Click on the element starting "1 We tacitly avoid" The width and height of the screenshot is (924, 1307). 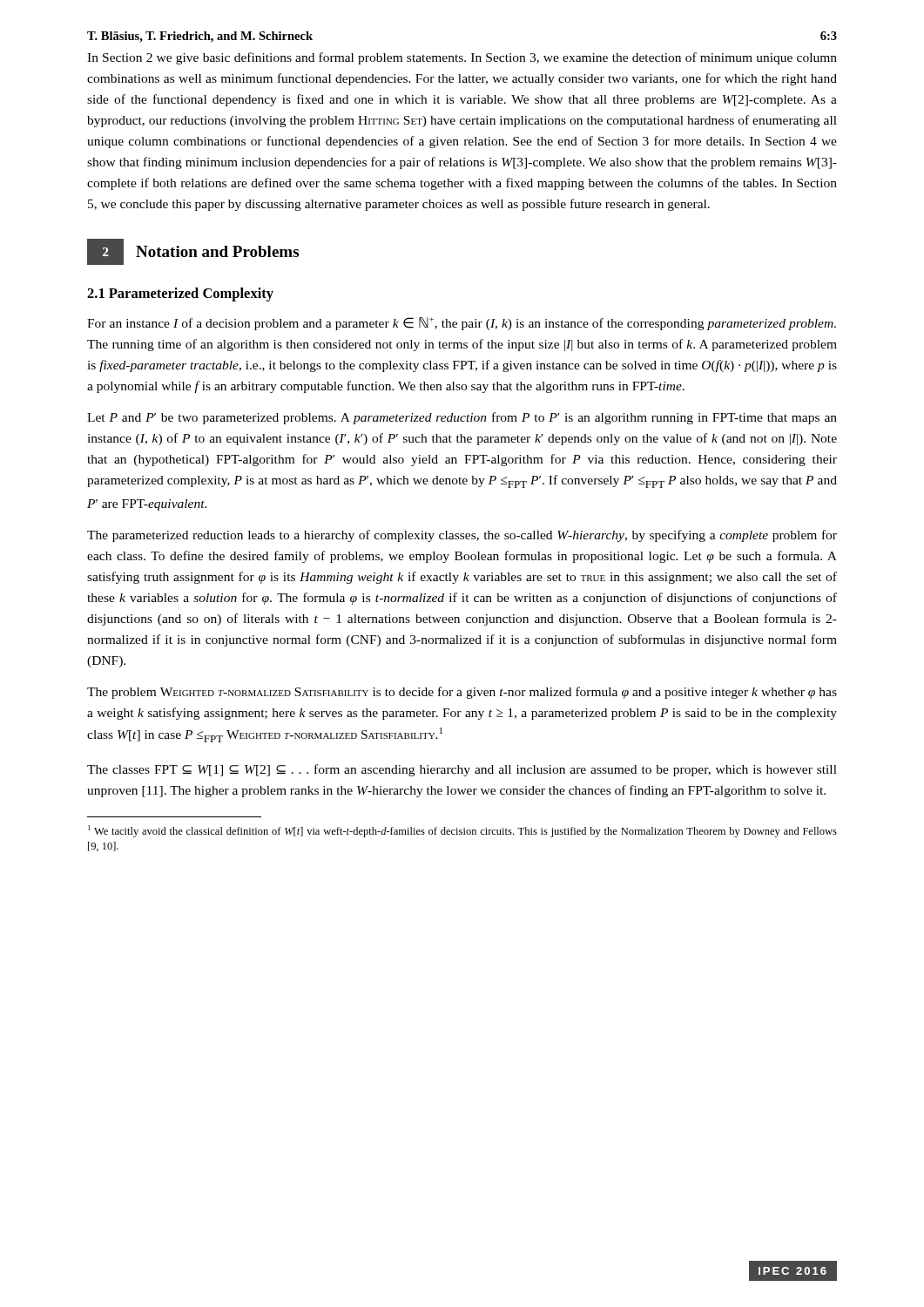(x=462, y=838)
